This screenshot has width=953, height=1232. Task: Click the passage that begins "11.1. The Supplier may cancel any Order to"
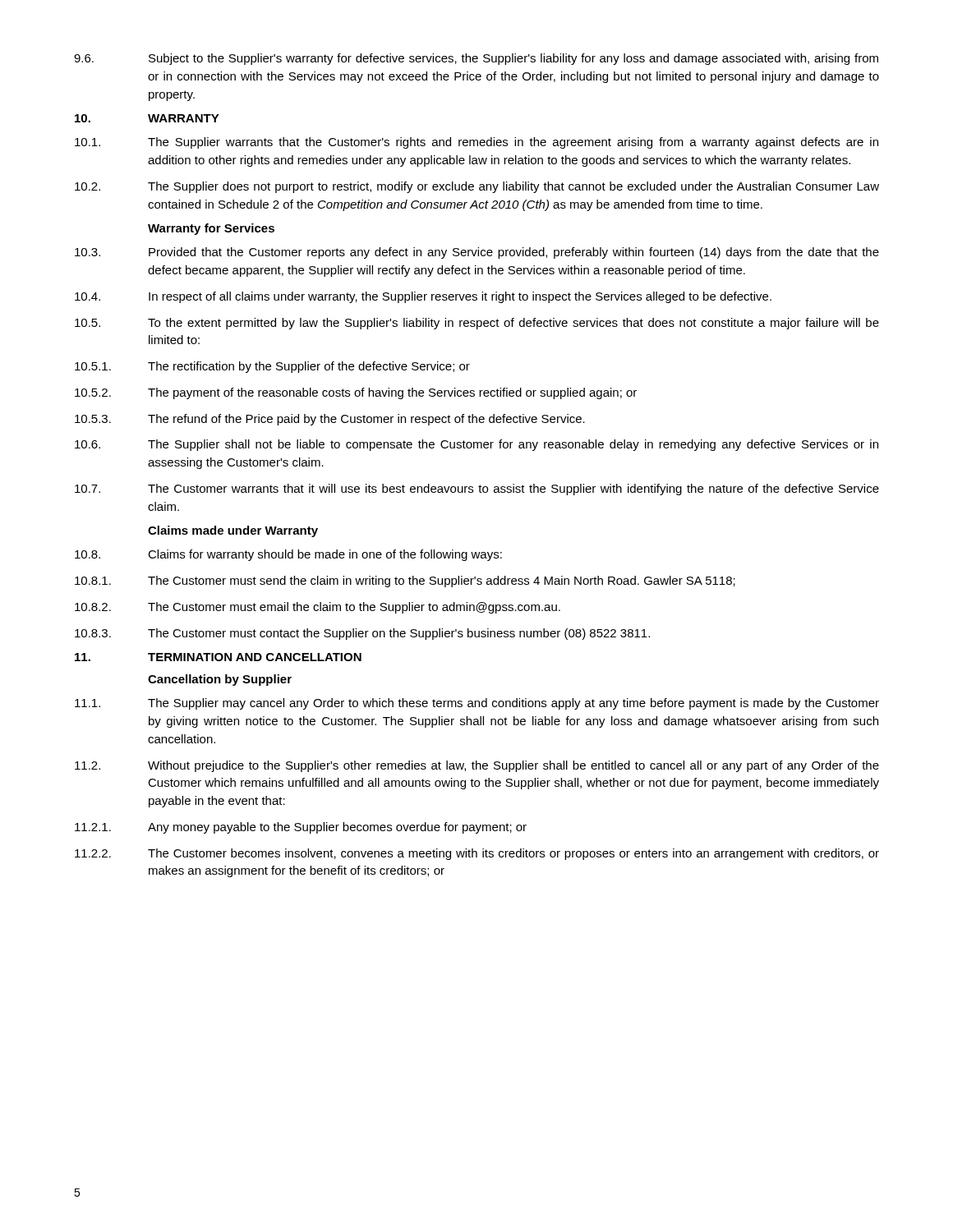coord(476,721)
